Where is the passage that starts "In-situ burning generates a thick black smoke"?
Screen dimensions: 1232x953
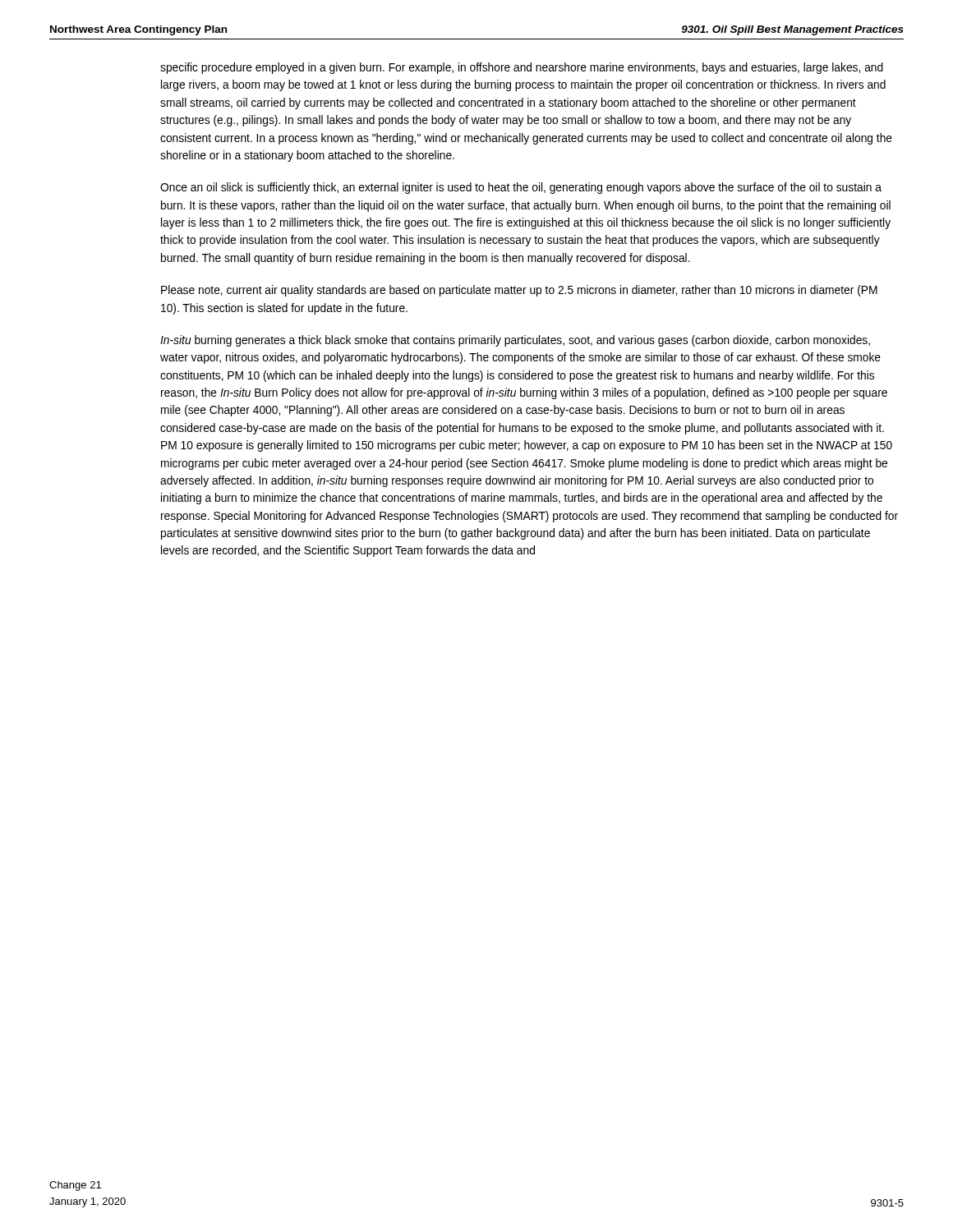coord(529,446)
